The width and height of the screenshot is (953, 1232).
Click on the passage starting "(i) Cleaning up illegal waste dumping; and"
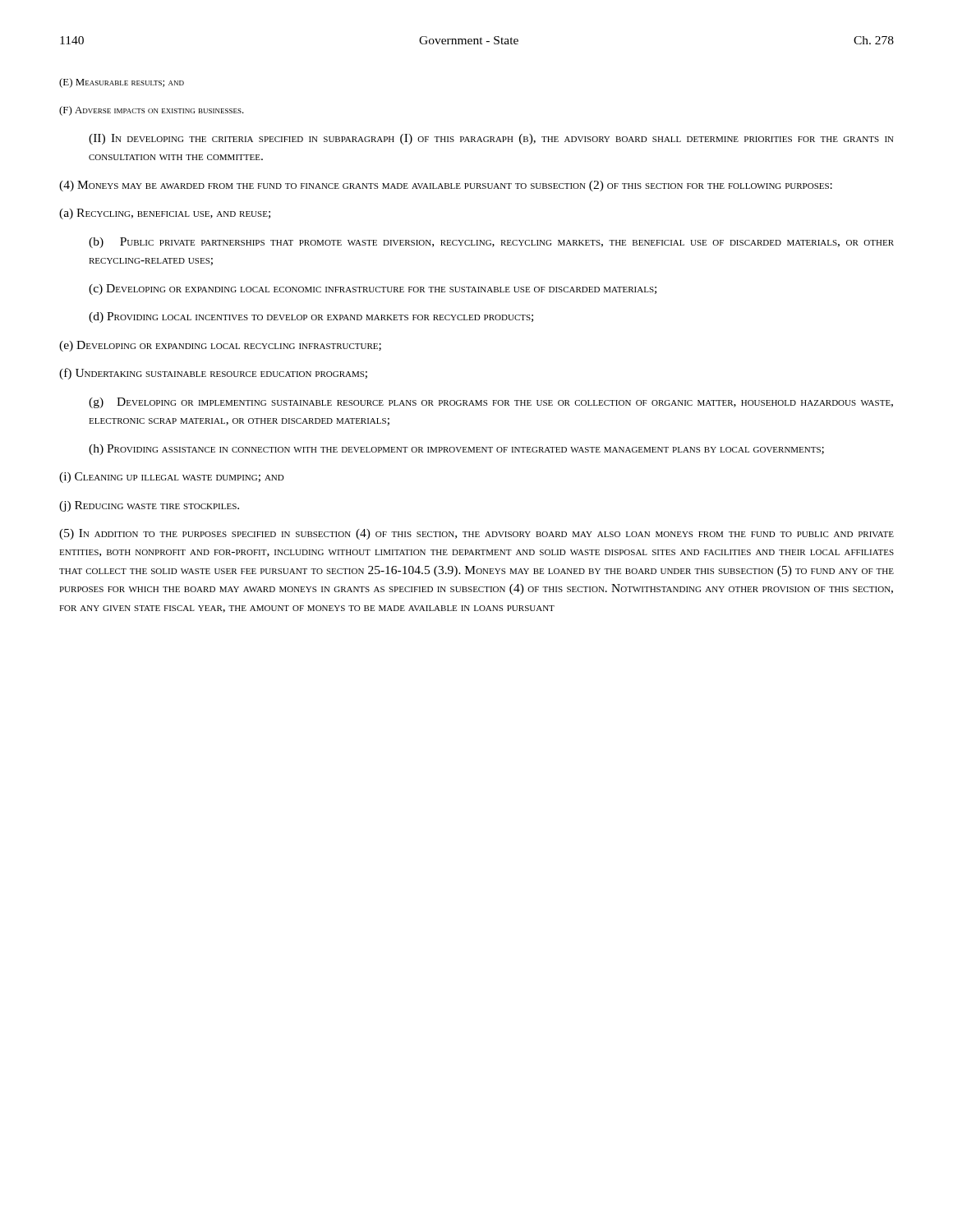pyautogui.click(x=172, y=478)
